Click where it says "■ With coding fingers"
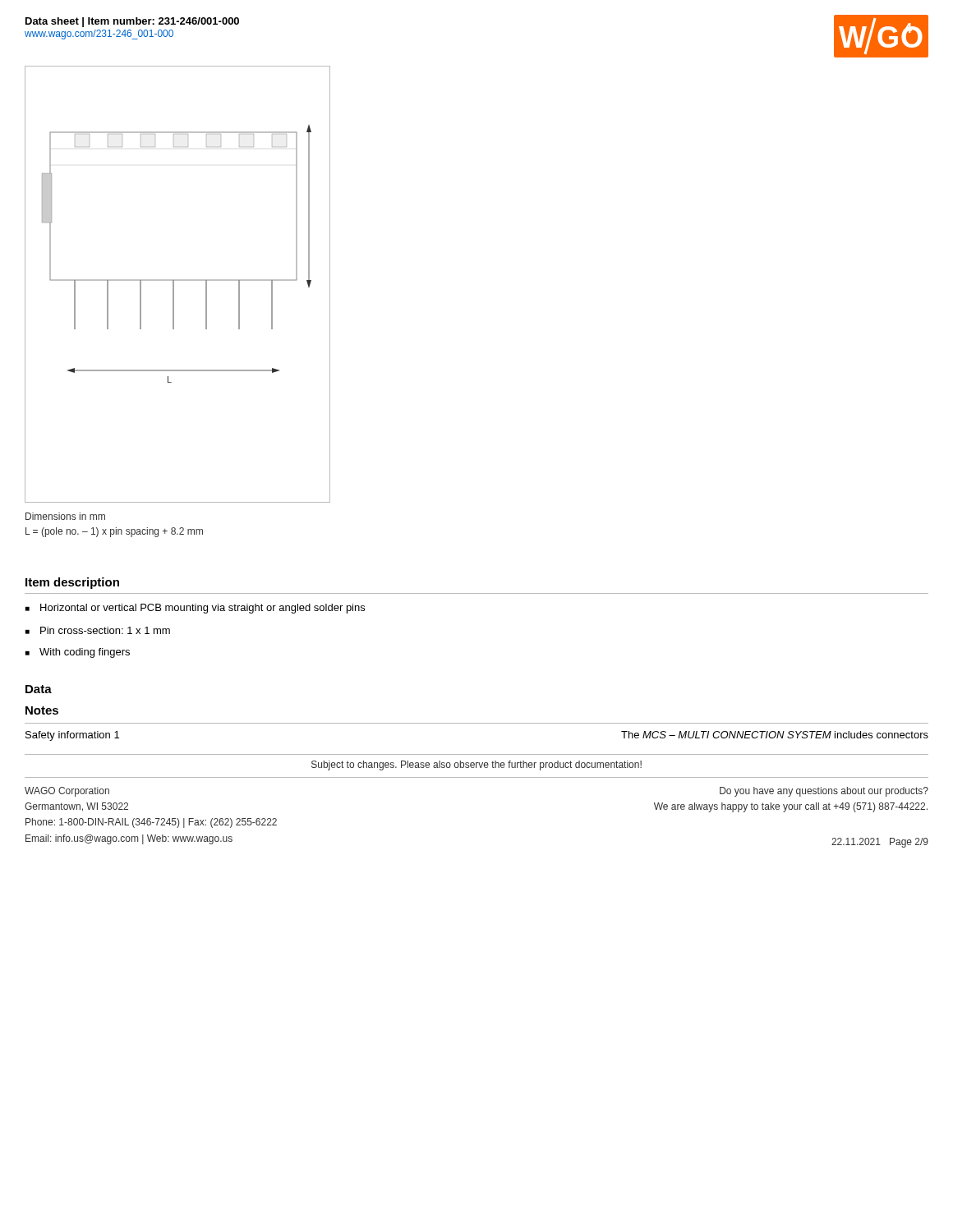The image size is (953, 1232). pyautogui.click(x=77, y=652)
